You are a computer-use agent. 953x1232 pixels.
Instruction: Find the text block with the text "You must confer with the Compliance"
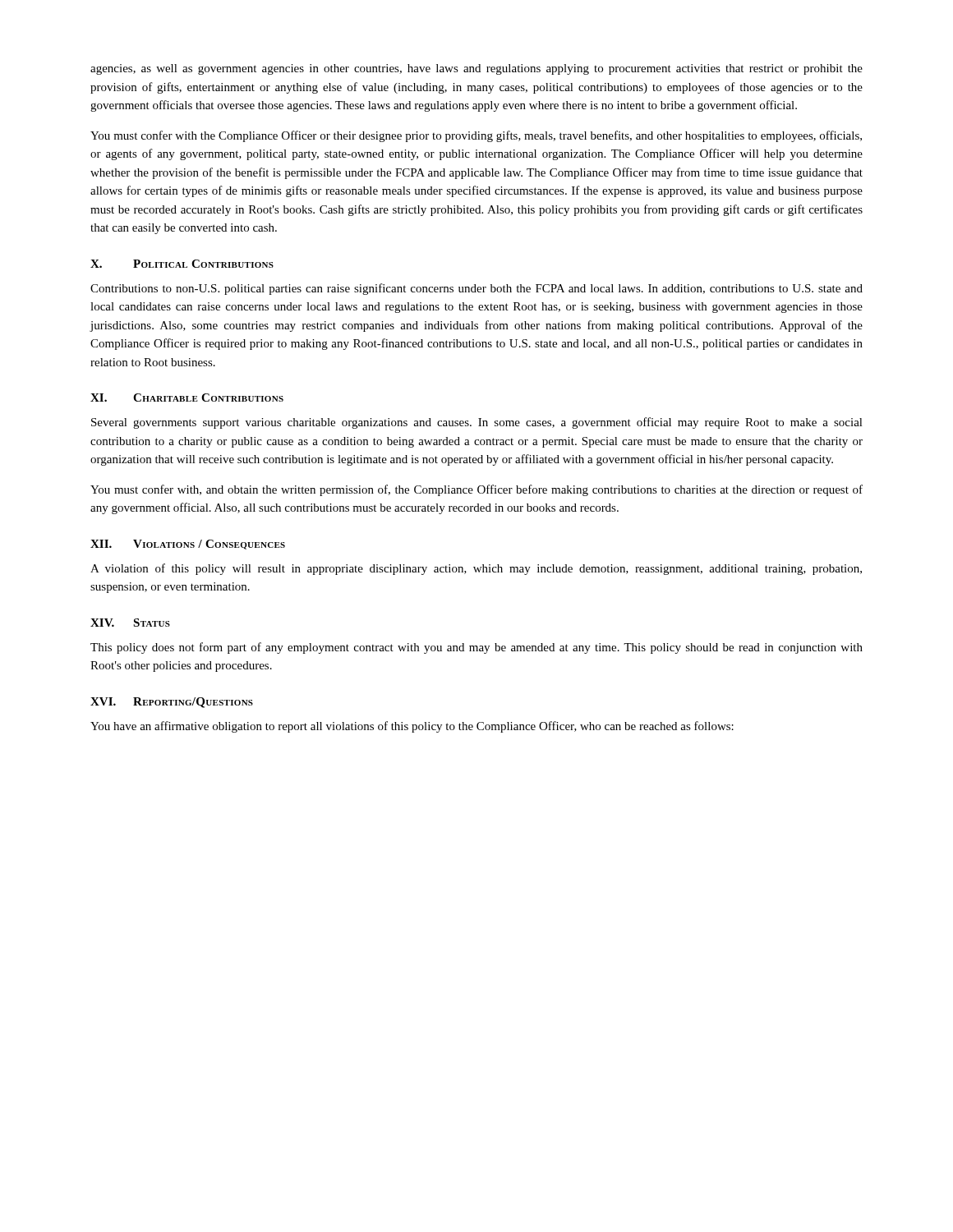pyautogui.click(x=476, y=181)
